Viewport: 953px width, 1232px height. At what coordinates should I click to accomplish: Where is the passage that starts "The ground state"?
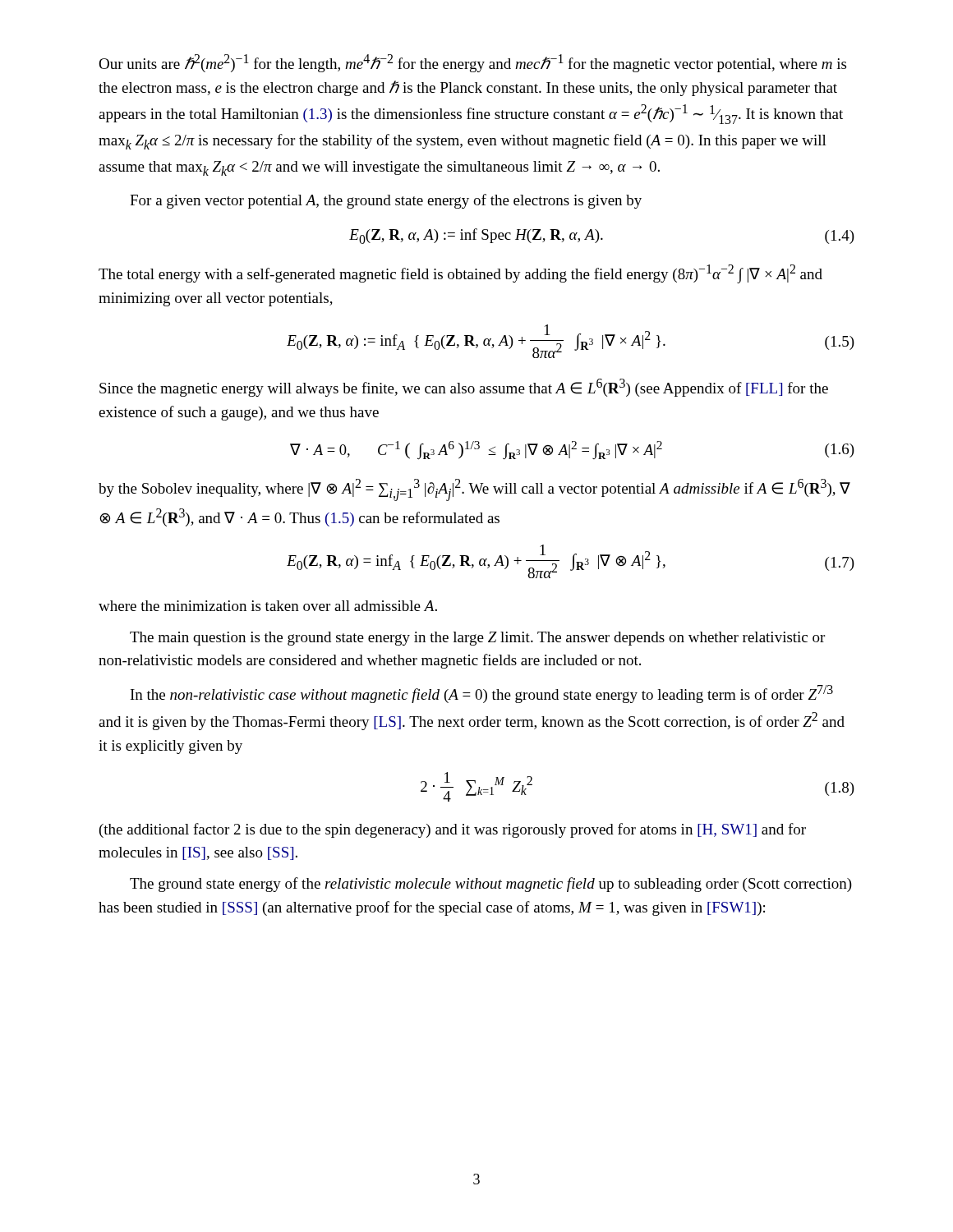pyautogui.click(x=476, y=896)
